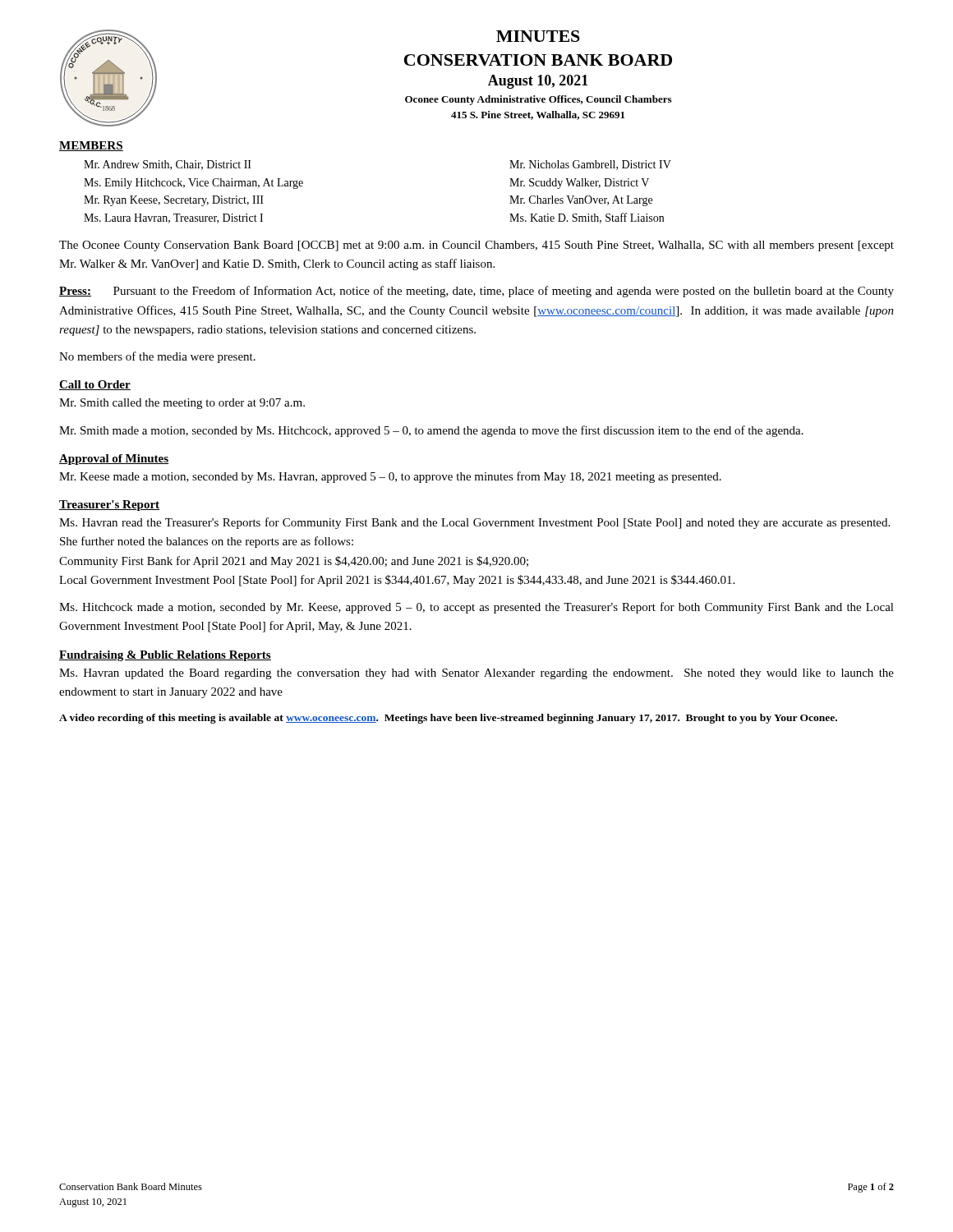Click on the region starting "No members of the media"
Screen dimensions: 1232x953
click(x=158, y=356)
